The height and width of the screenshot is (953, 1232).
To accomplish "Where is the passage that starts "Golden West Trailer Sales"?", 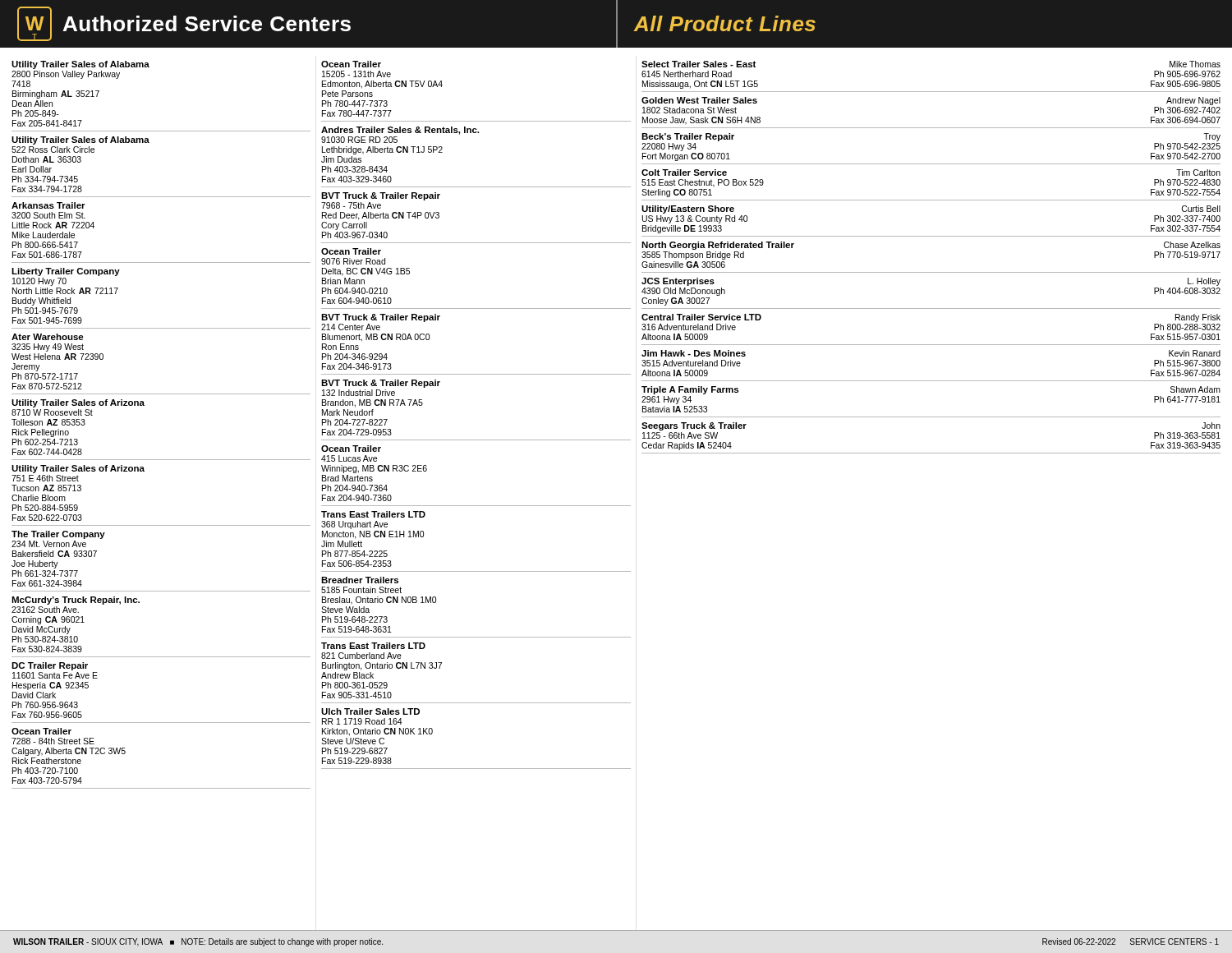I will tap(709, 100).
